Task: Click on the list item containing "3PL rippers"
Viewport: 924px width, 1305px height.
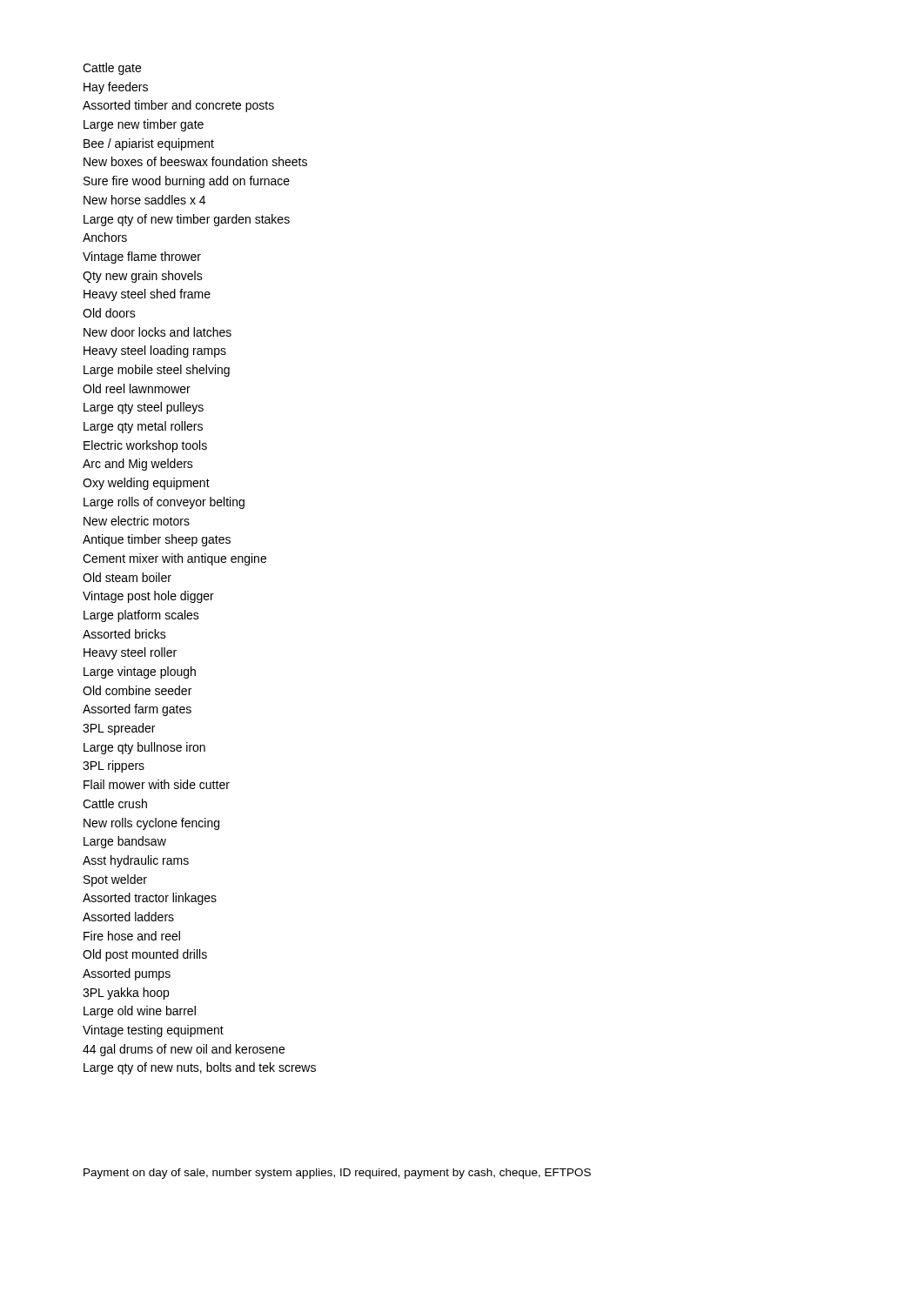Action: 114,766
